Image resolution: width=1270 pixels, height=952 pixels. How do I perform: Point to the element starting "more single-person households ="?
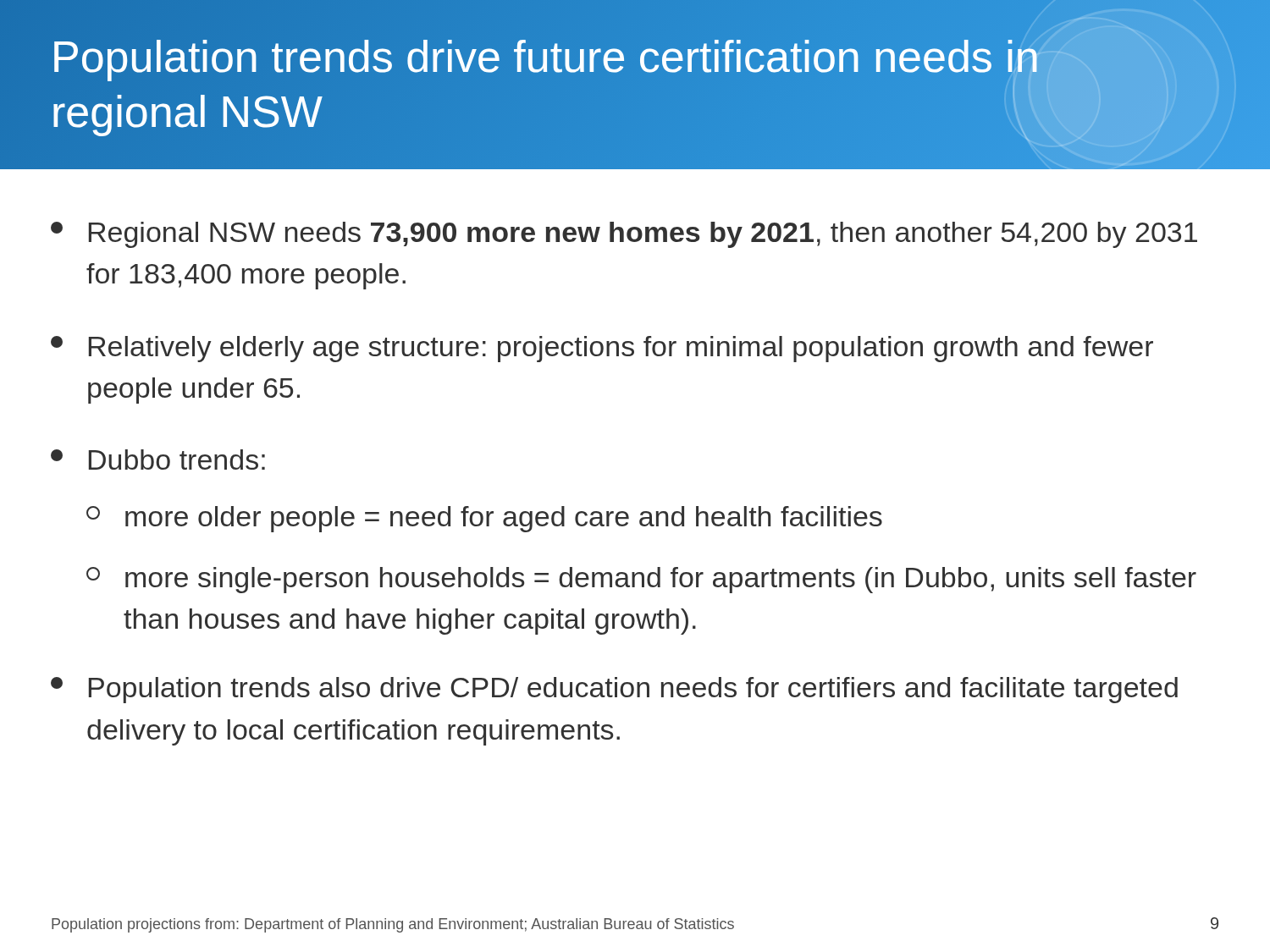(653, 598)
